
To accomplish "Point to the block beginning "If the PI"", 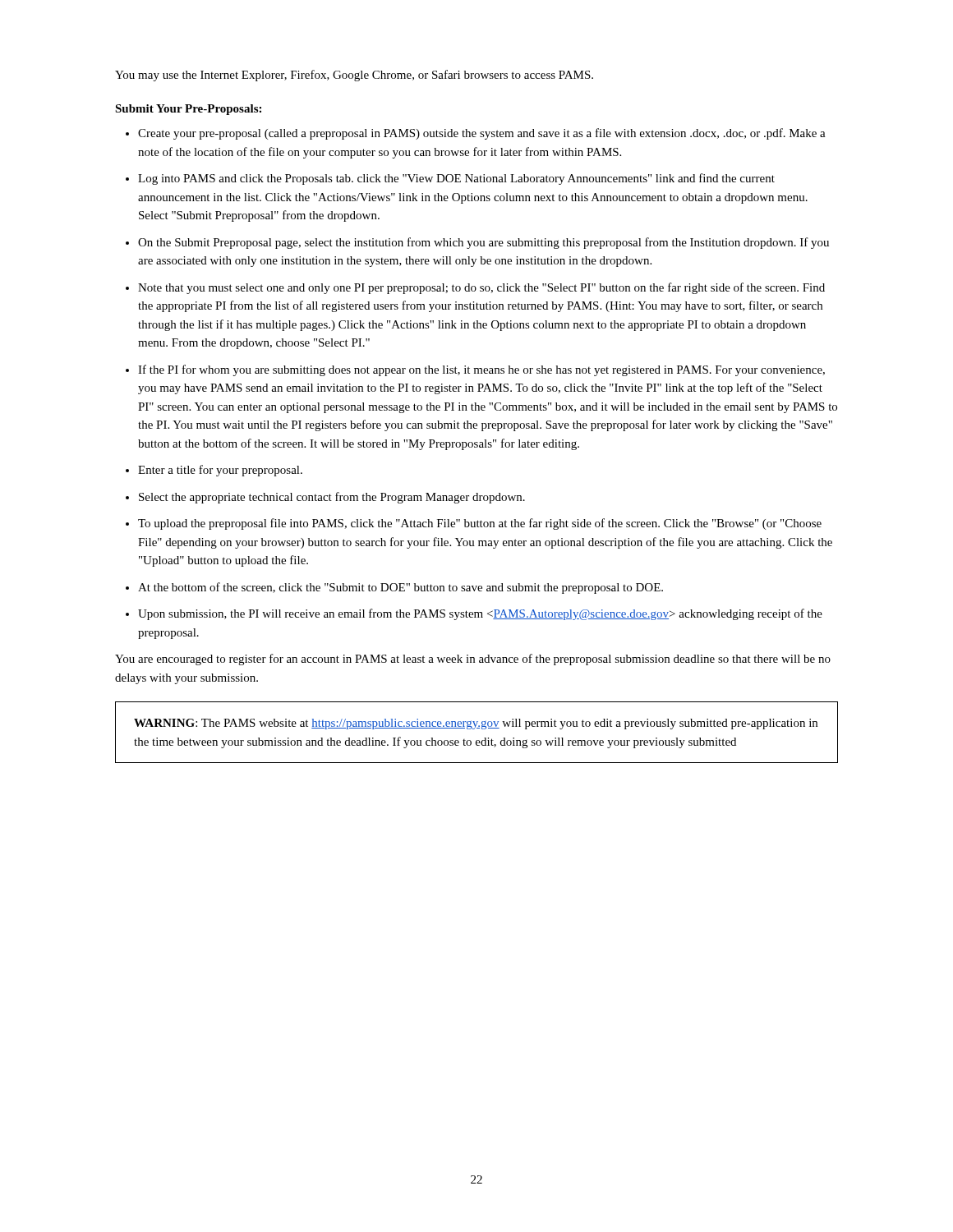I will tap(488, 406).
